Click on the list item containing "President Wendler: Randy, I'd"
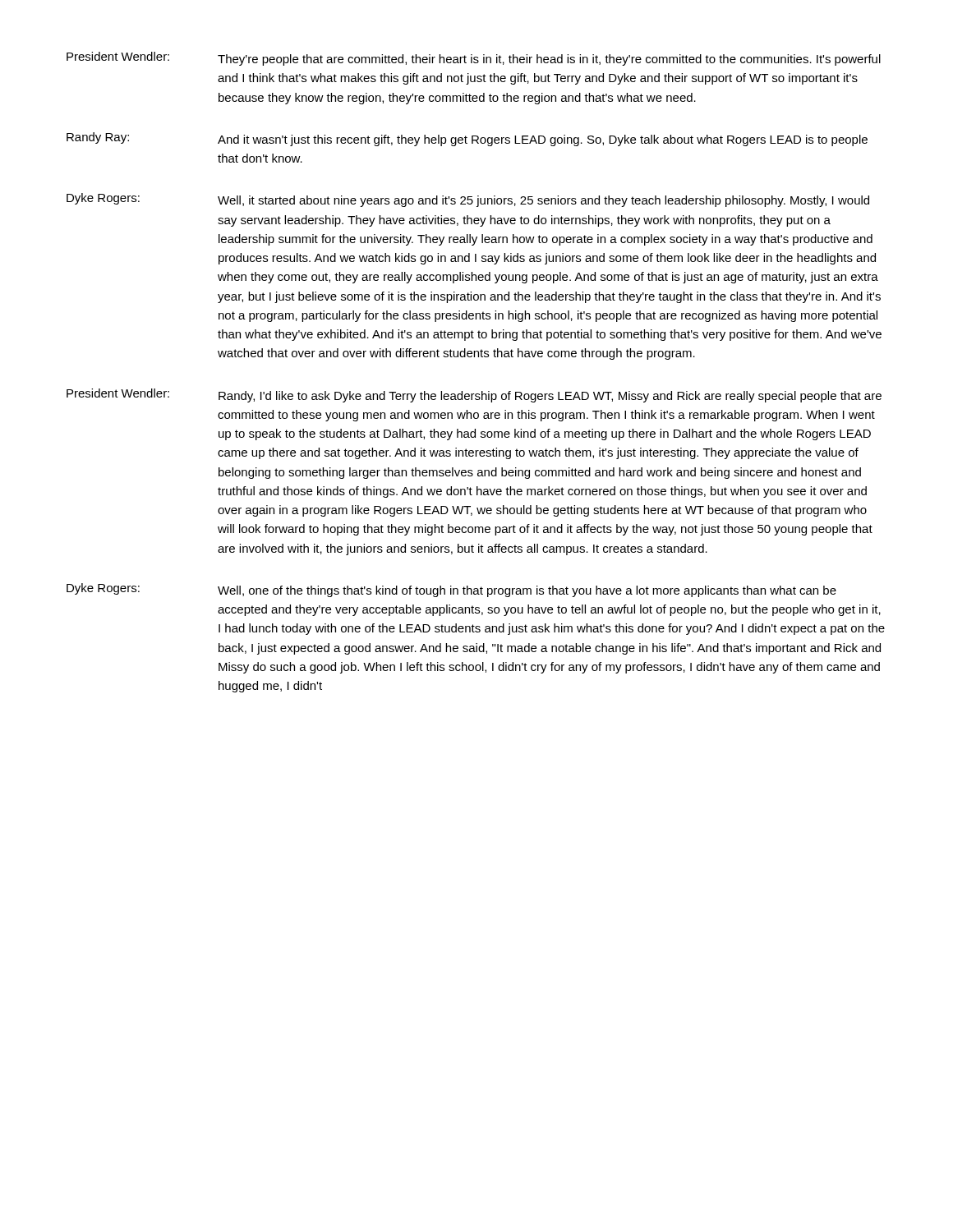Screen dimensions: 1232x953 (476, 472)
